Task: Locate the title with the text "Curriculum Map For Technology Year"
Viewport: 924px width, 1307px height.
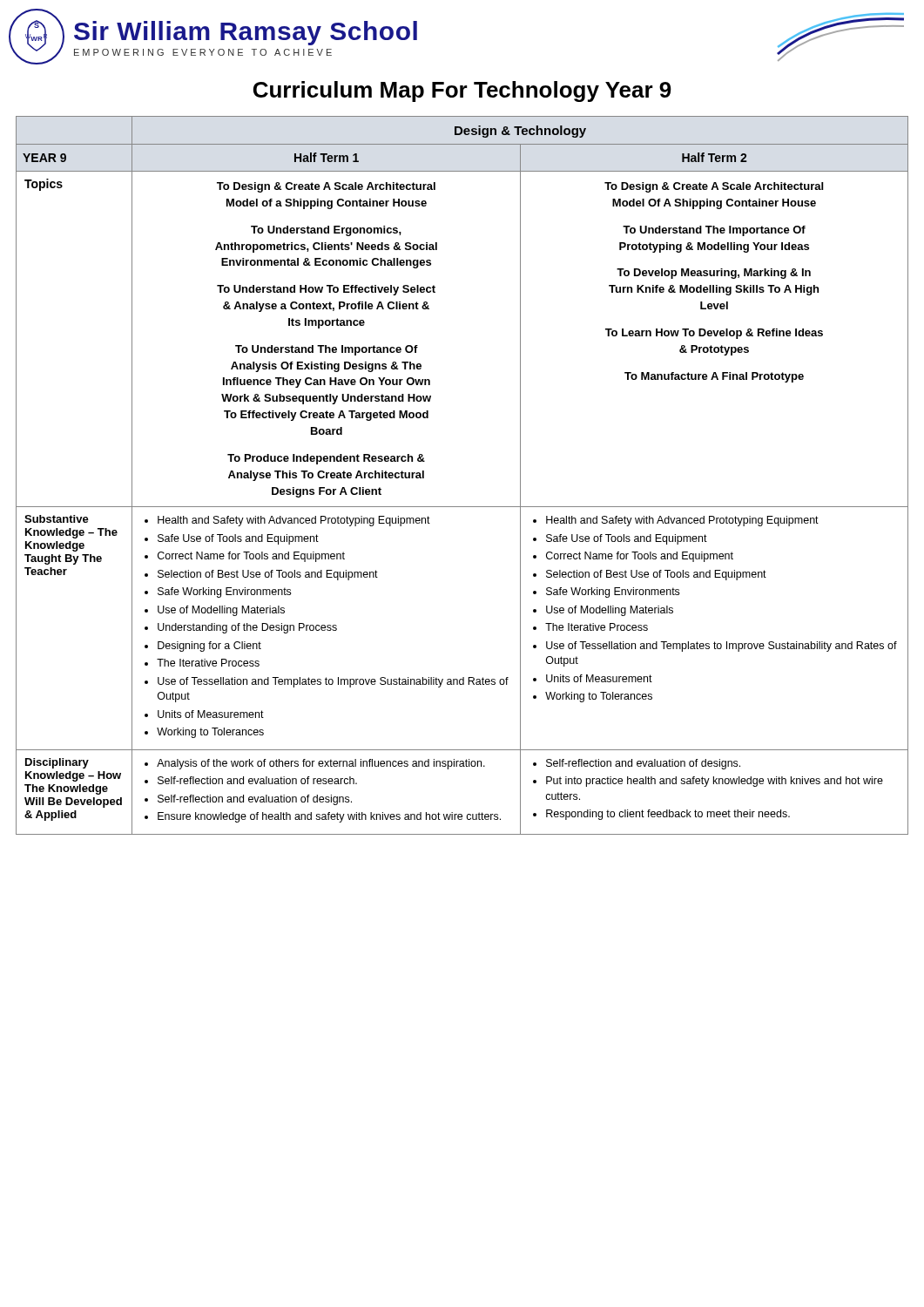Action: pos(462,90)
